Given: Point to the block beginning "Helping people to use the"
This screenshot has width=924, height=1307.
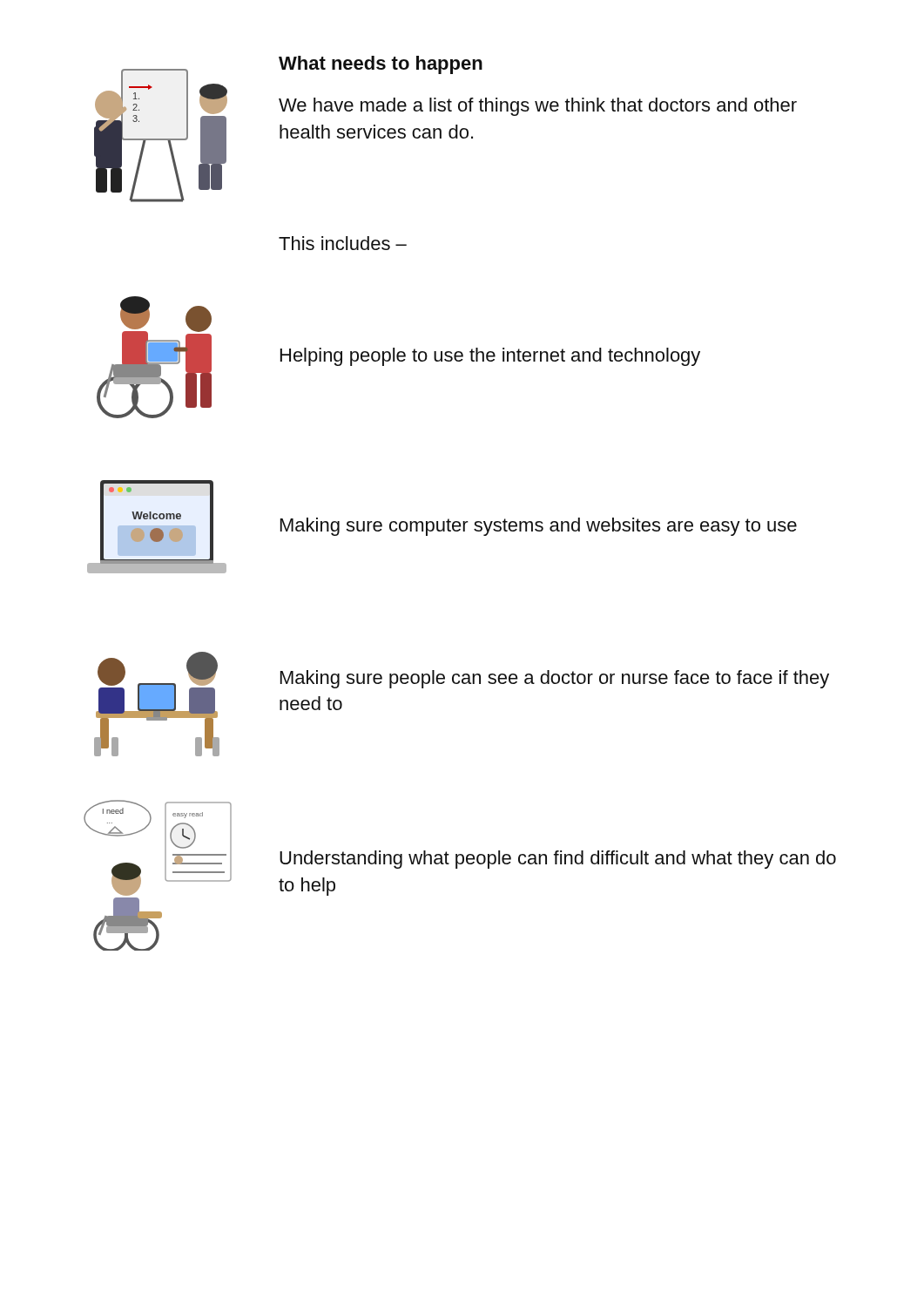Looking at the screenshot, I should point(558,356).
